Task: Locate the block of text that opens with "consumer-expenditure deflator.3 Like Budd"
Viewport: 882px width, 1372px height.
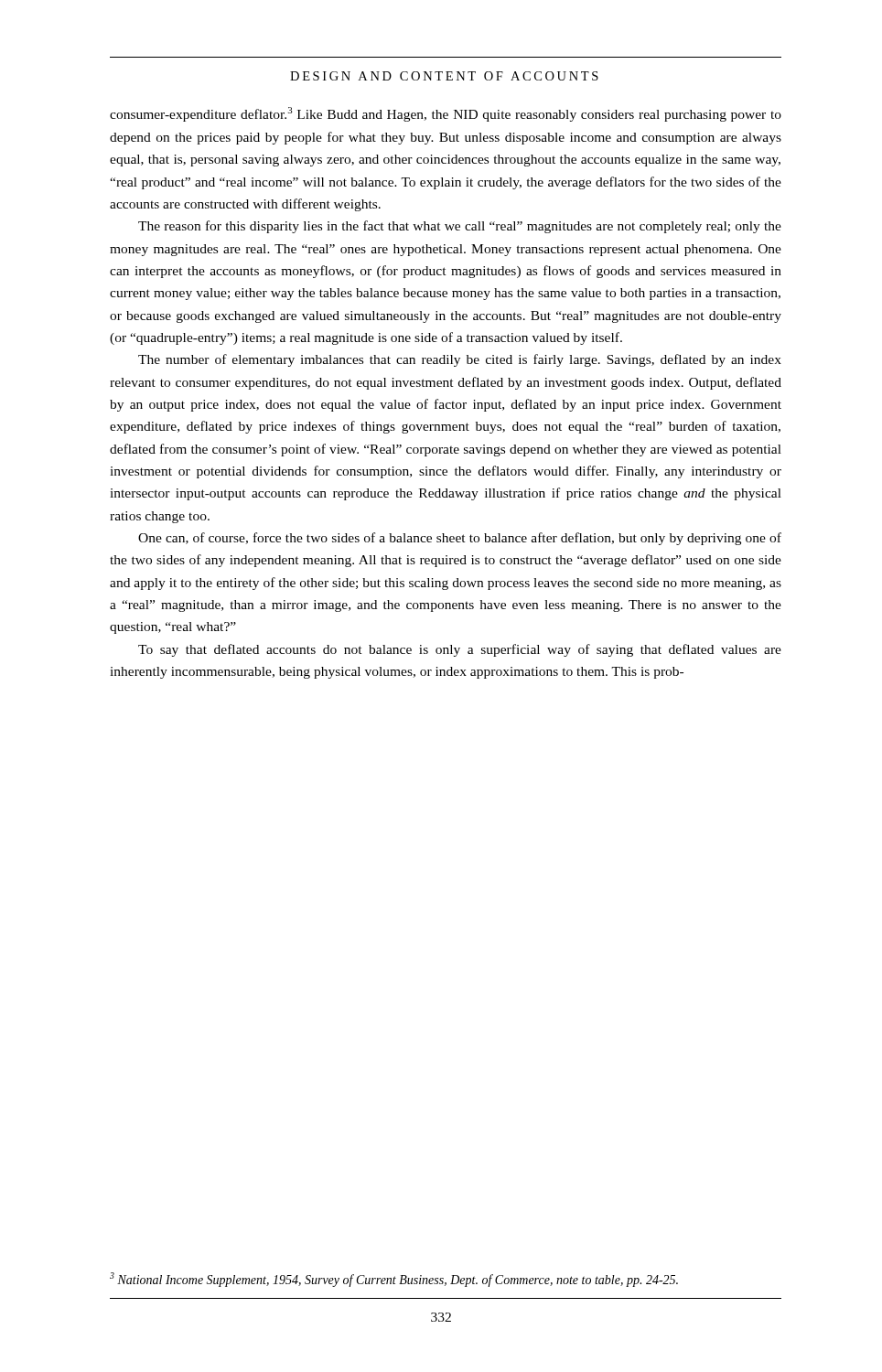Action: click(446, 159)
